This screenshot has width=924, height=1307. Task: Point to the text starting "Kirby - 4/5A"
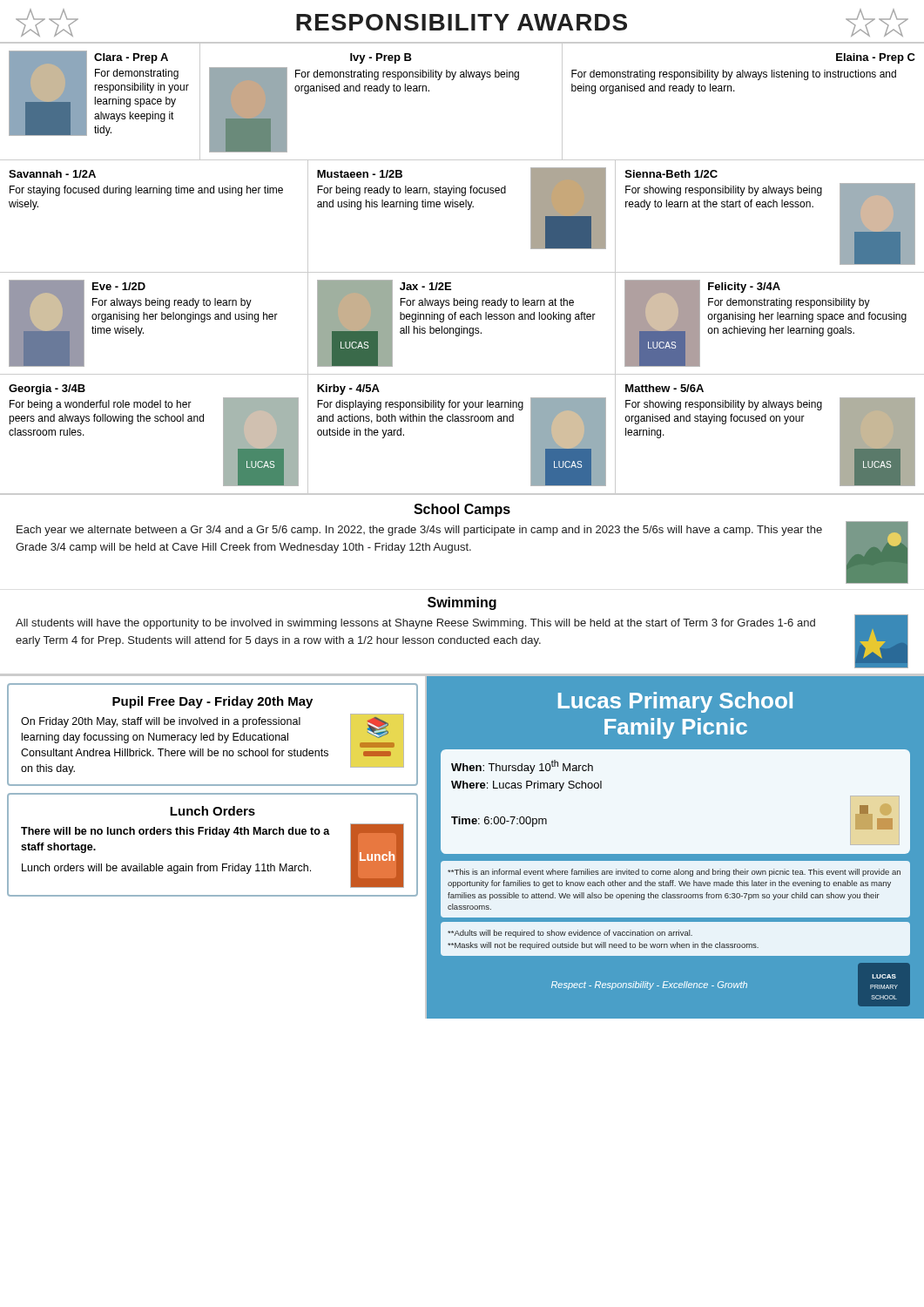pos(348,388)
